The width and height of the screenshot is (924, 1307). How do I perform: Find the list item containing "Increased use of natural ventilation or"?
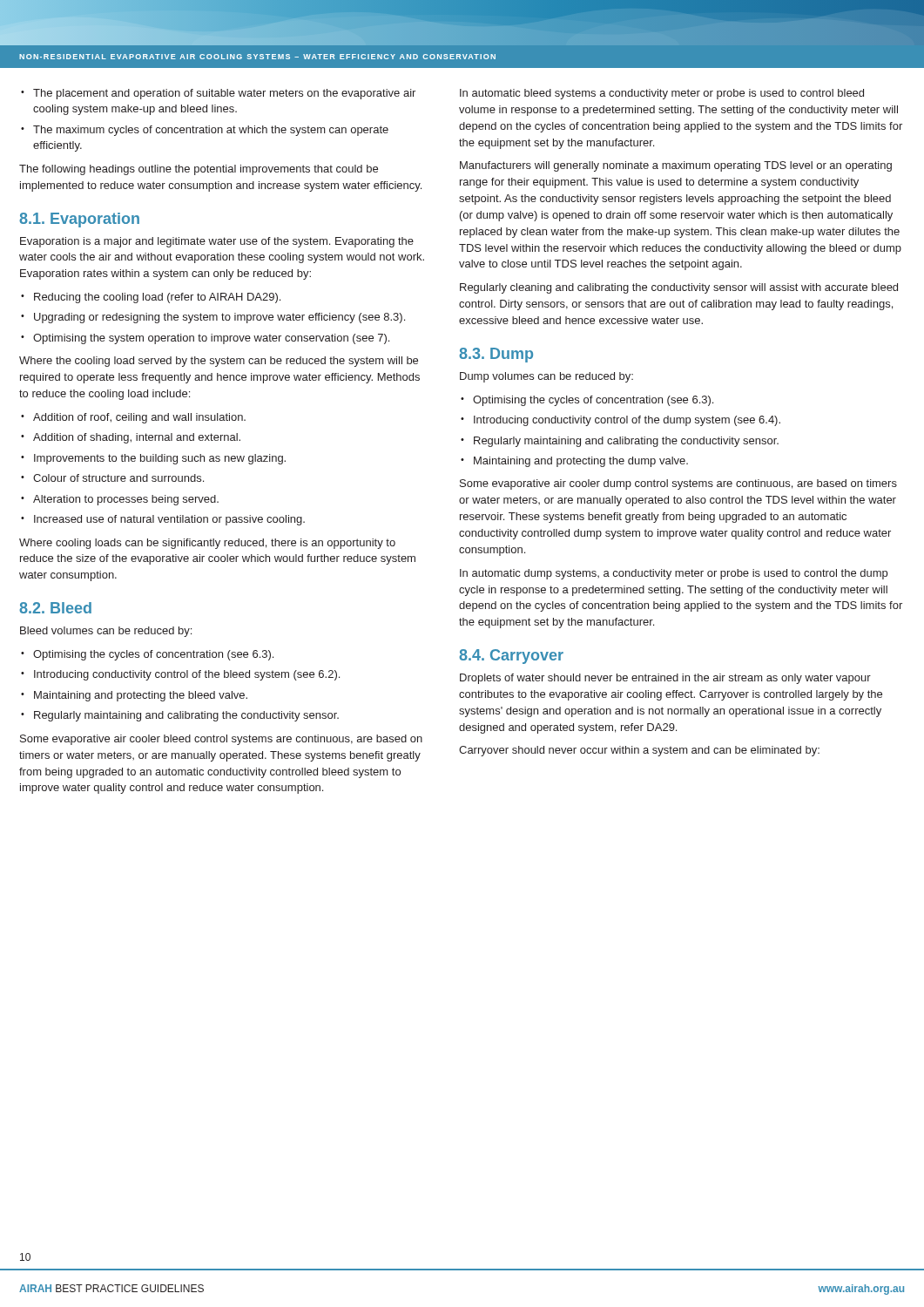point(169,519)
